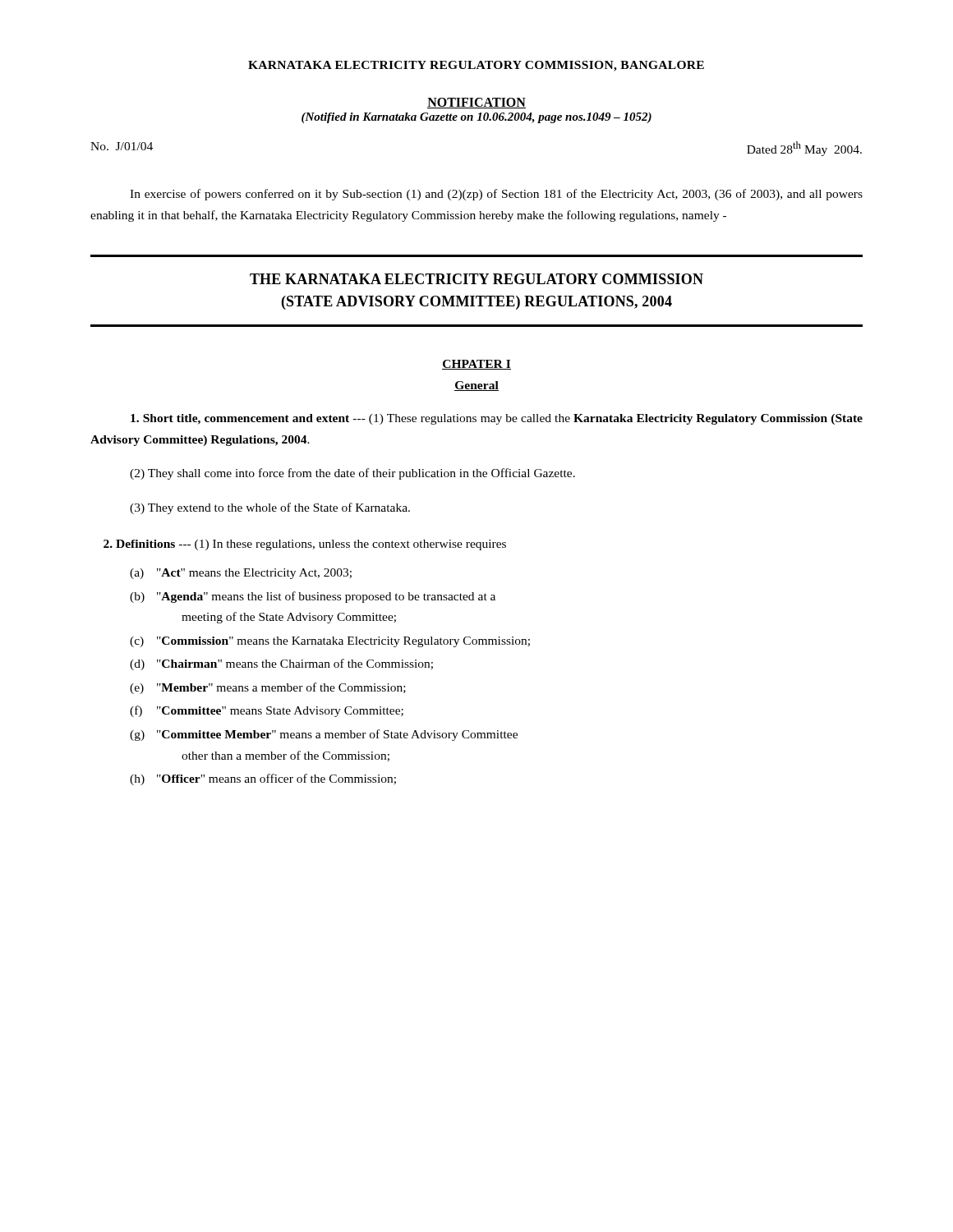This screenshot has height=1232, width=953.
Task: Navigate to the block starting "(e) "Member" means a member of the Commission;"
Action: [x=268, y=688]
